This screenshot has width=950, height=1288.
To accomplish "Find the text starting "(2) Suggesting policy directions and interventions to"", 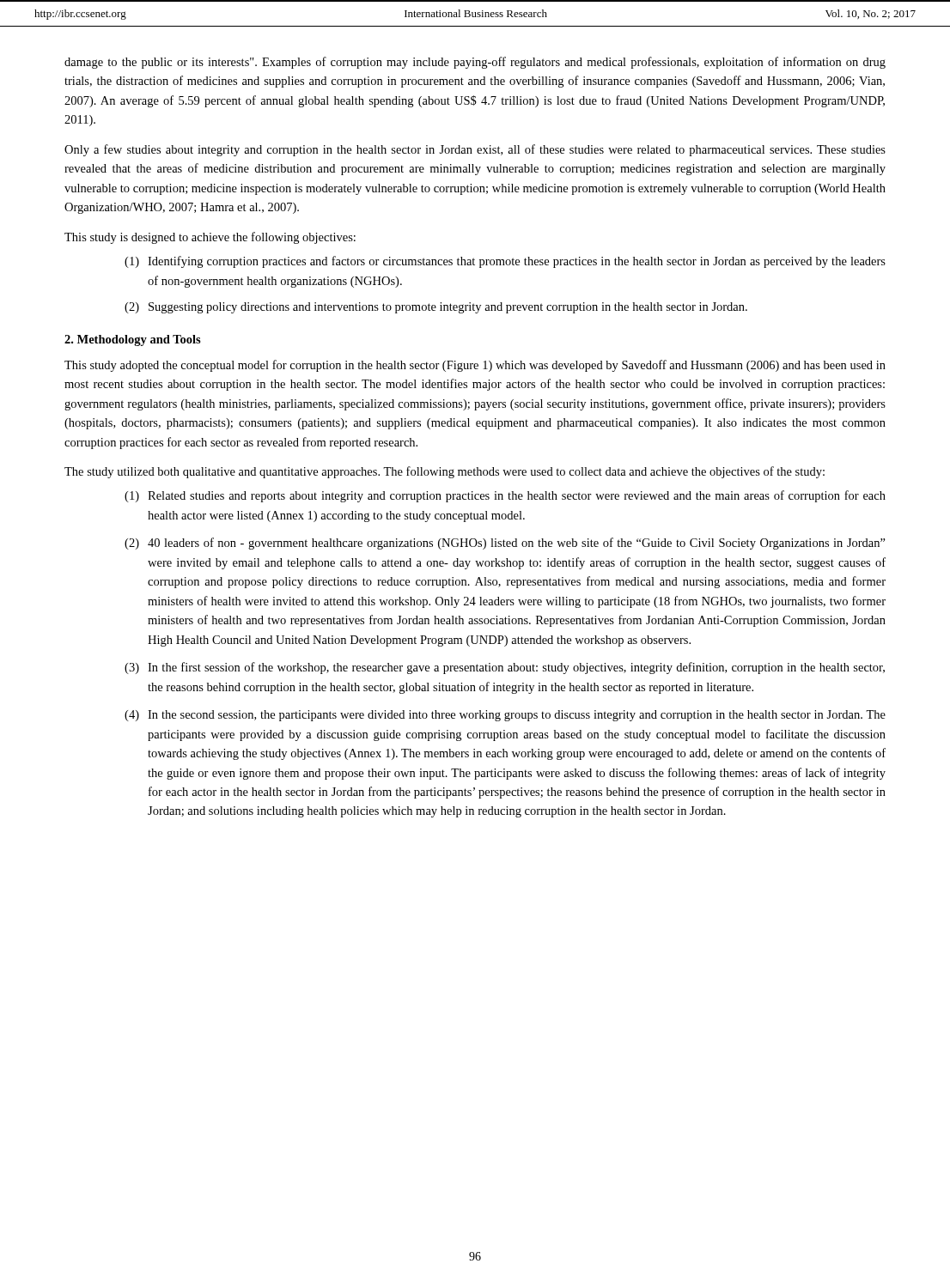I will [x=499, y=307].
